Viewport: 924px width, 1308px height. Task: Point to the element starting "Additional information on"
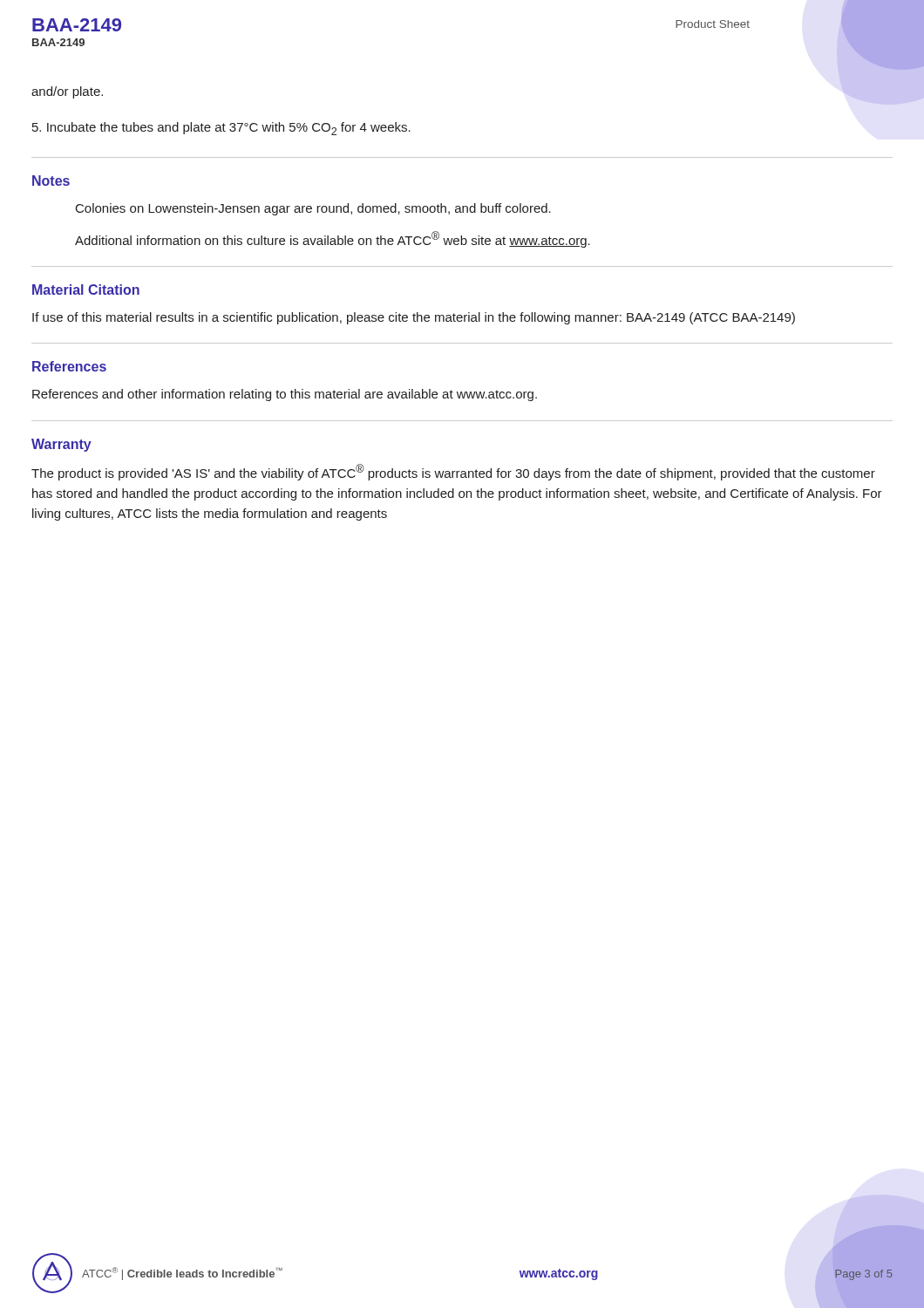(x=333, y=239)
